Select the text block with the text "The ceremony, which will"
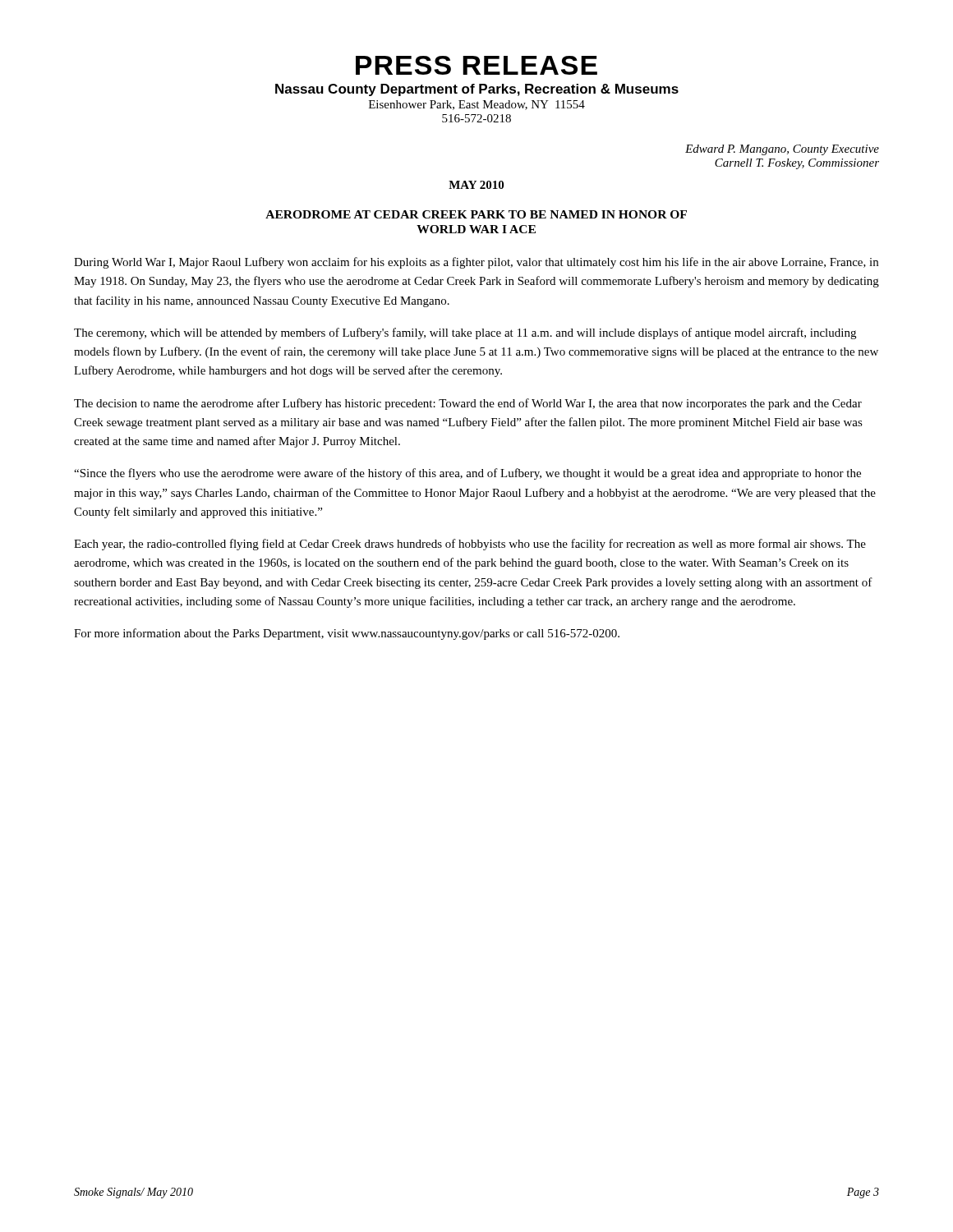The image size is (953, 1232). click(476, 352)
